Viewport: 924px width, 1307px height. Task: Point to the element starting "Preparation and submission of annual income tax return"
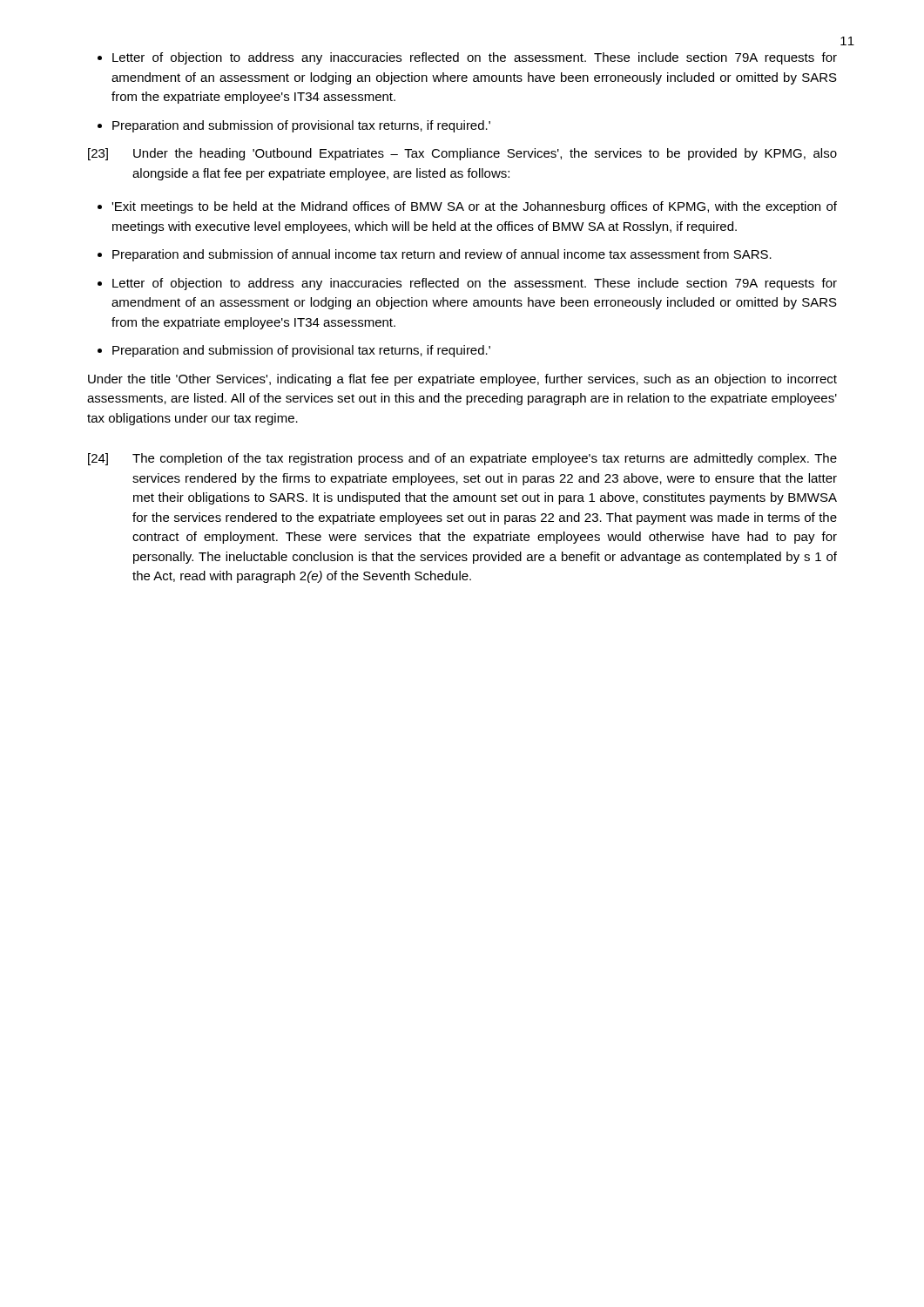[x=442, y=254]
